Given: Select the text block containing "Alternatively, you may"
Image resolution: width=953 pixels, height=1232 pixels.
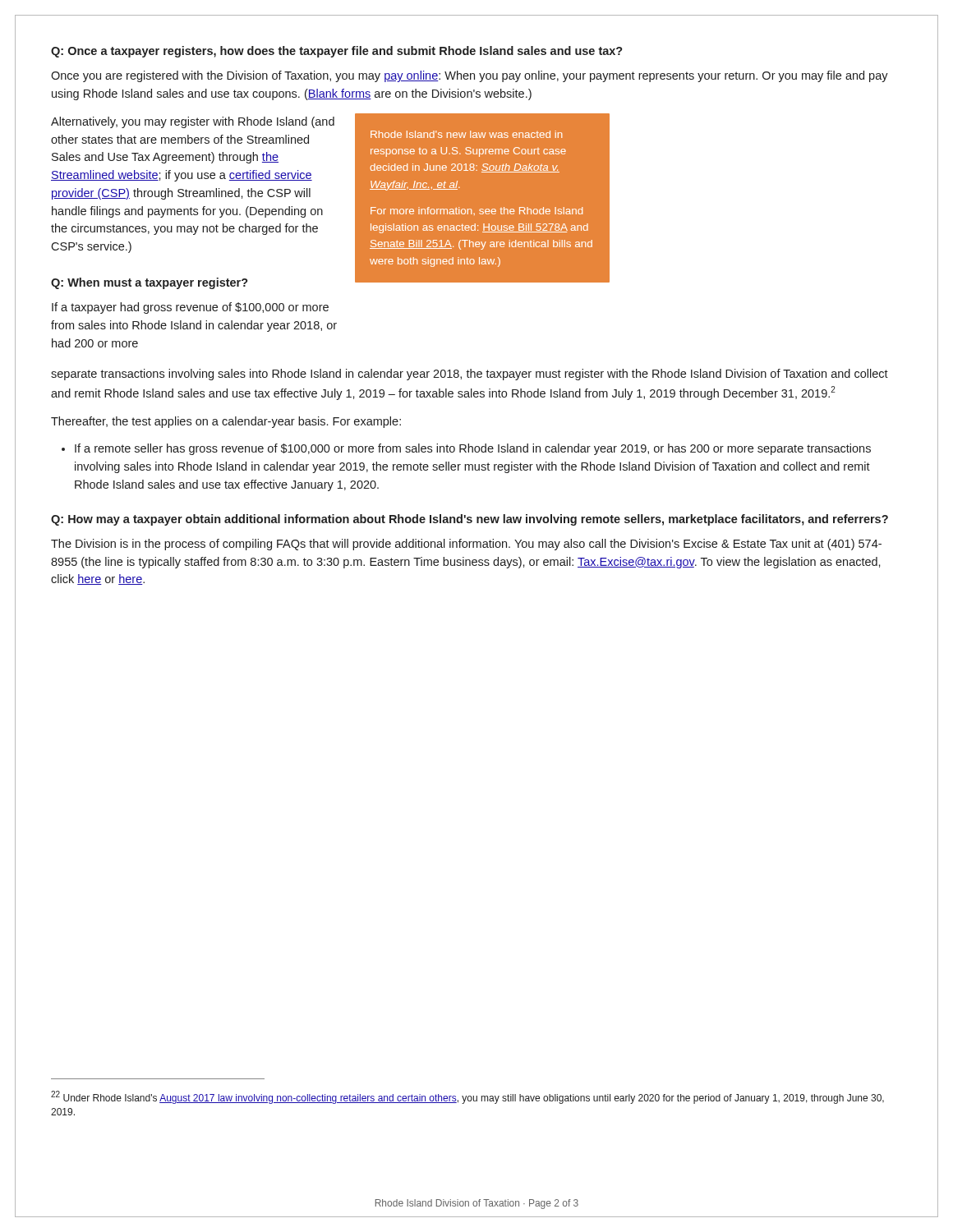Looking at the screenshot, I should [196, 185].
